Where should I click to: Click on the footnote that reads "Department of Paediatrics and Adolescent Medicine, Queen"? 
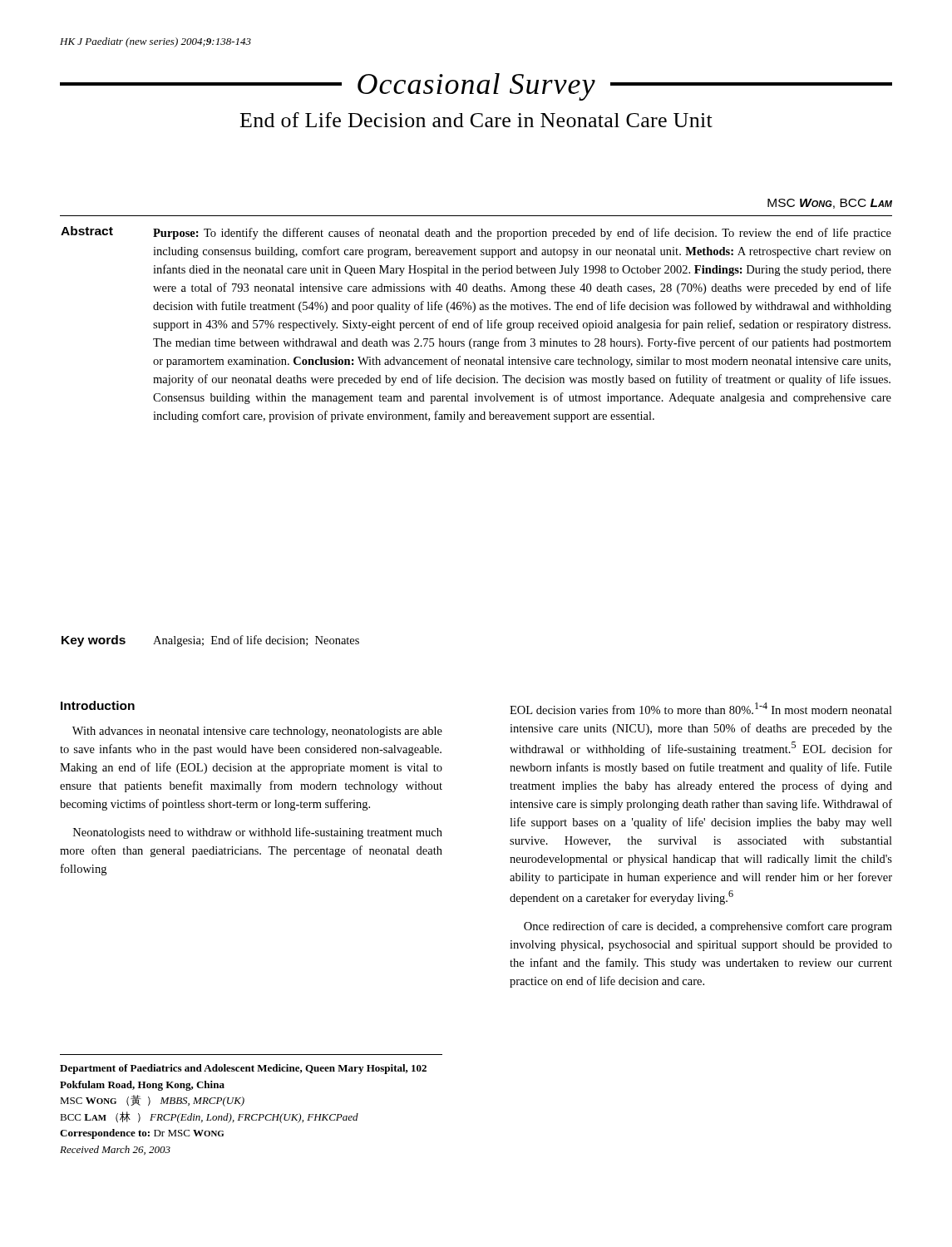click(x=243, y=1108)
